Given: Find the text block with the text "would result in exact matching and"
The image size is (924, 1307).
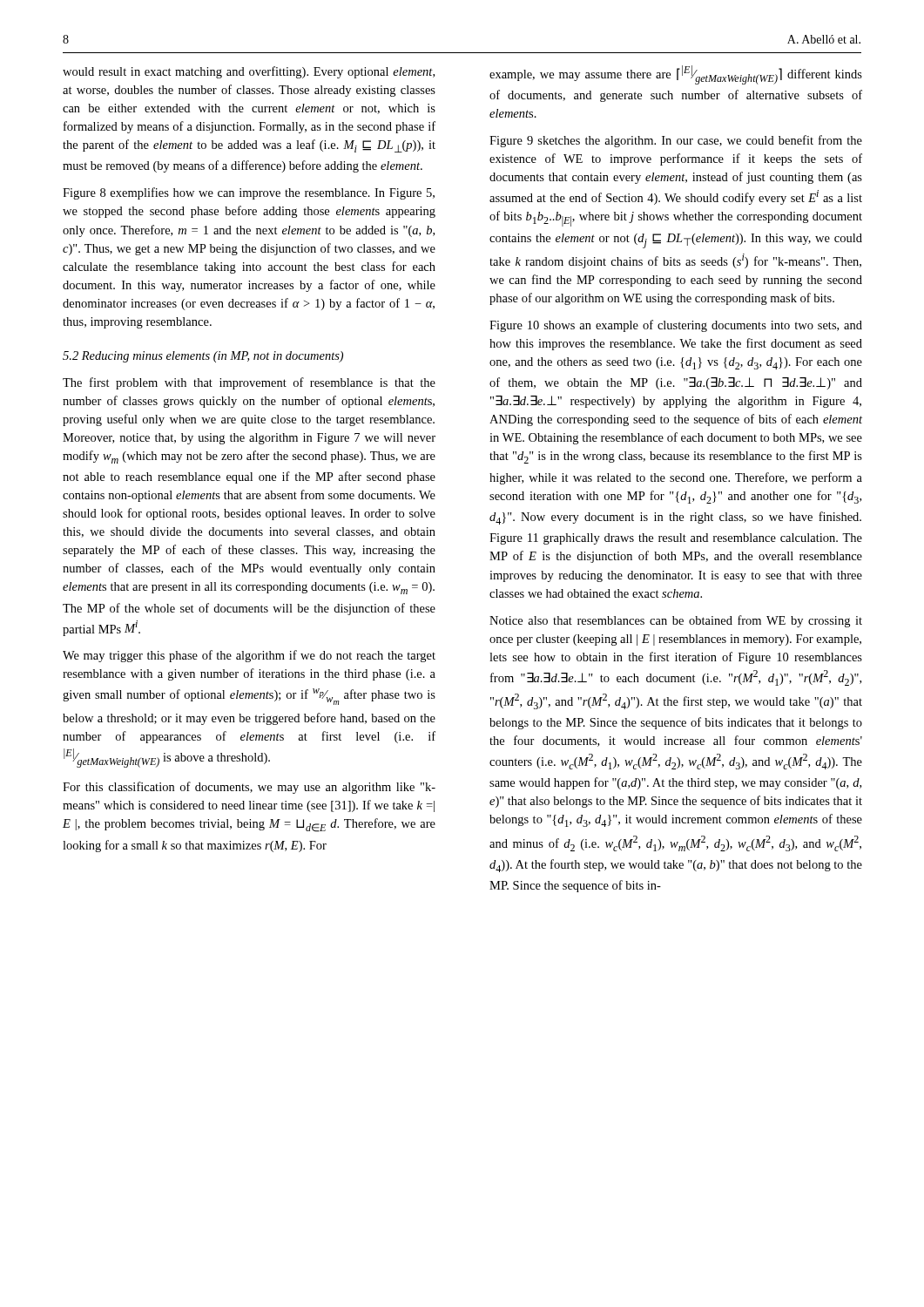Looking at the screenshot, I should (x=249, y=119).
